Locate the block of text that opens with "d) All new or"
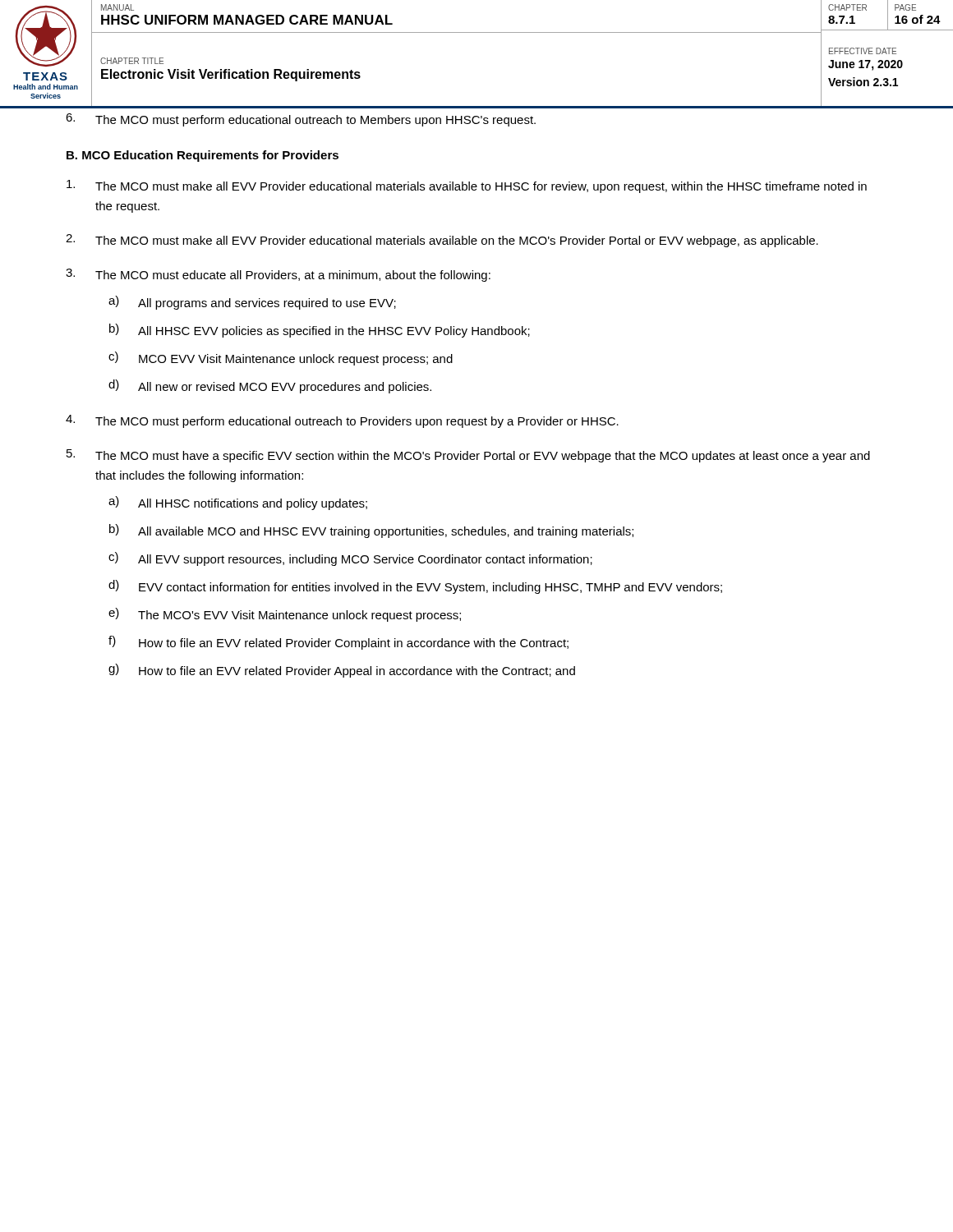Viewport: 953px width, 1232px height. pos(270,386)
